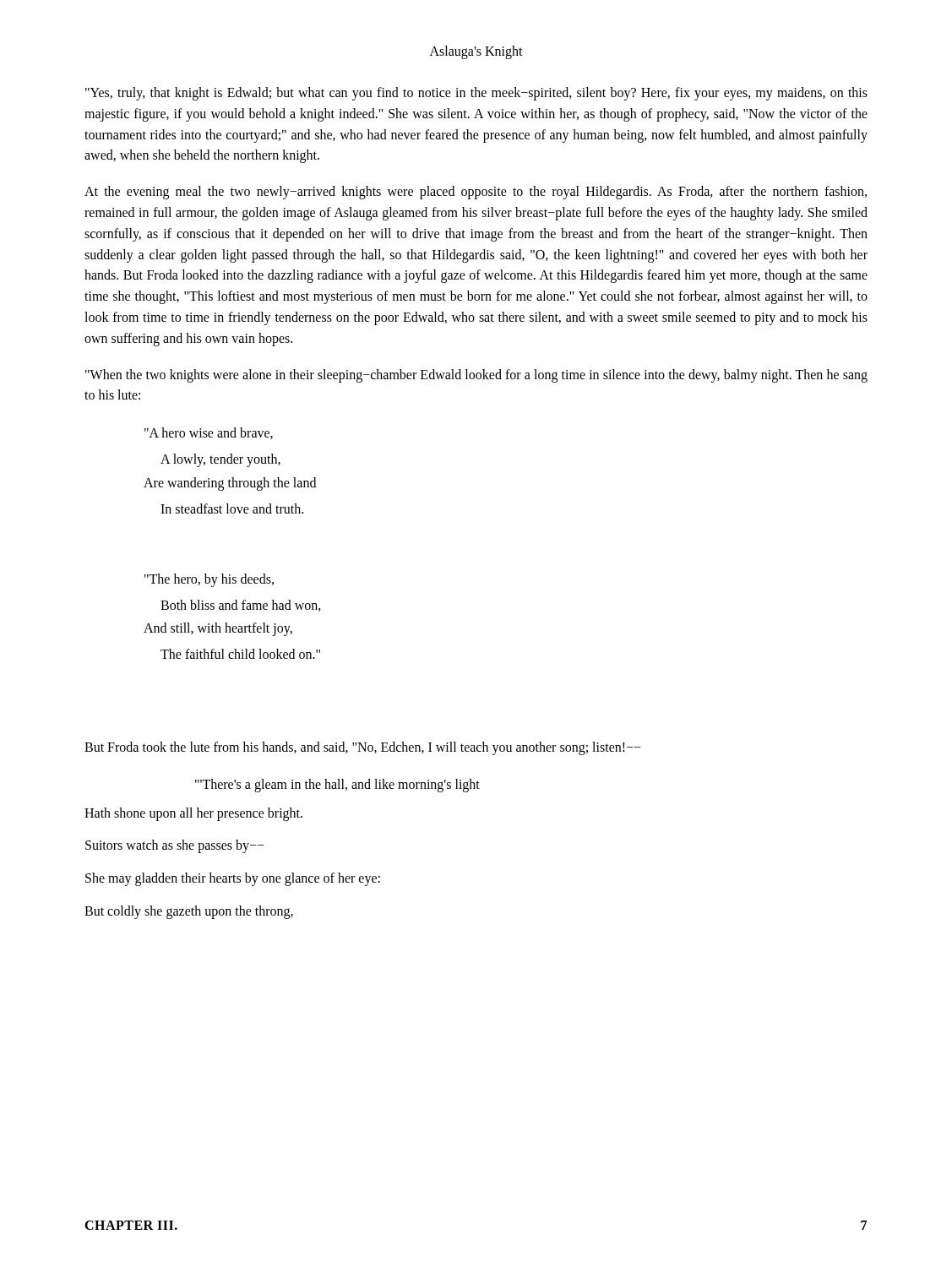Find the region starting ""When the two knights were alone in their"
This screenshot has height=1267, width=952.
tap(476, 385)
